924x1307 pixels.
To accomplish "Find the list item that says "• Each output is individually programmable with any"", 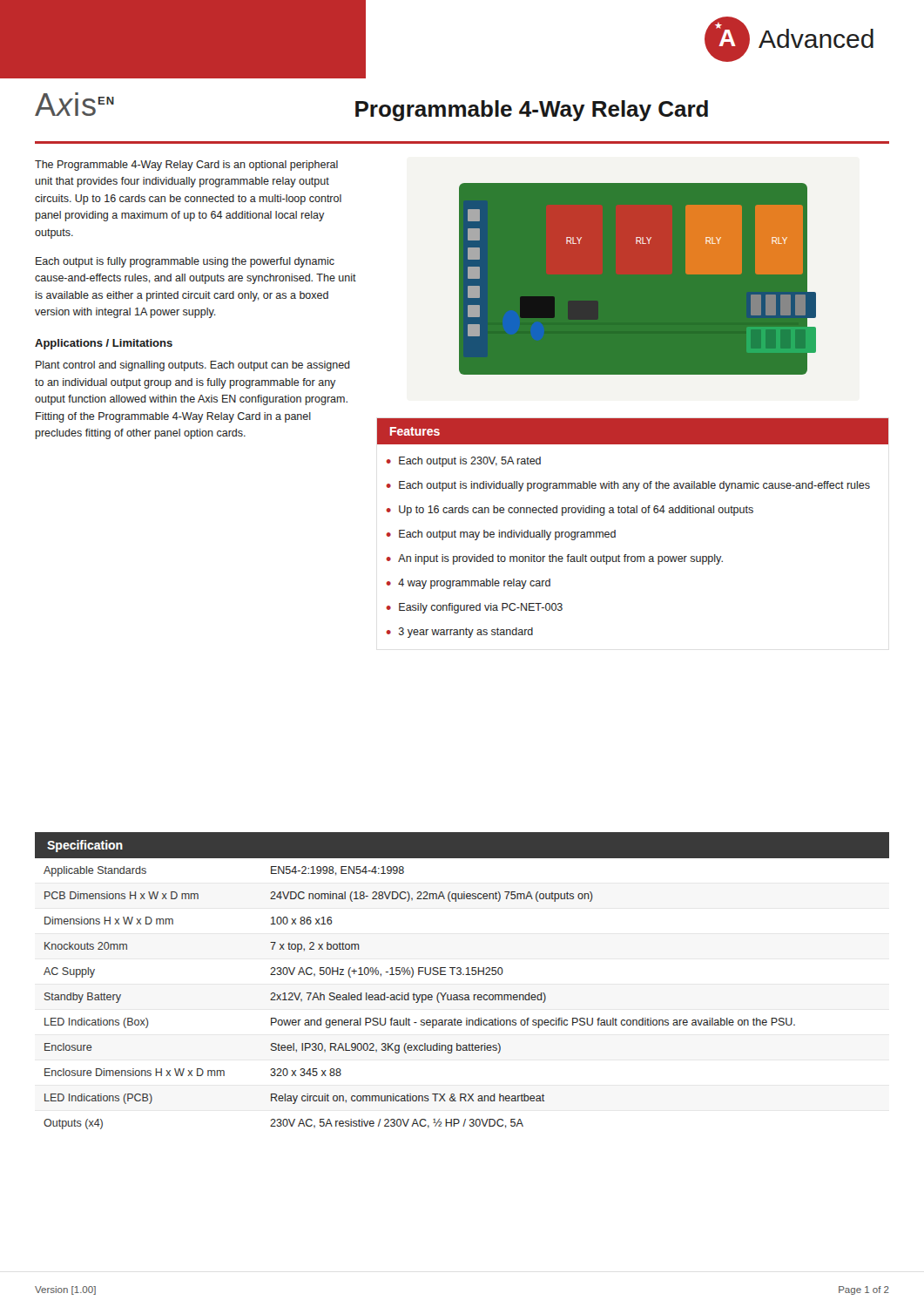I will (628, 486).
